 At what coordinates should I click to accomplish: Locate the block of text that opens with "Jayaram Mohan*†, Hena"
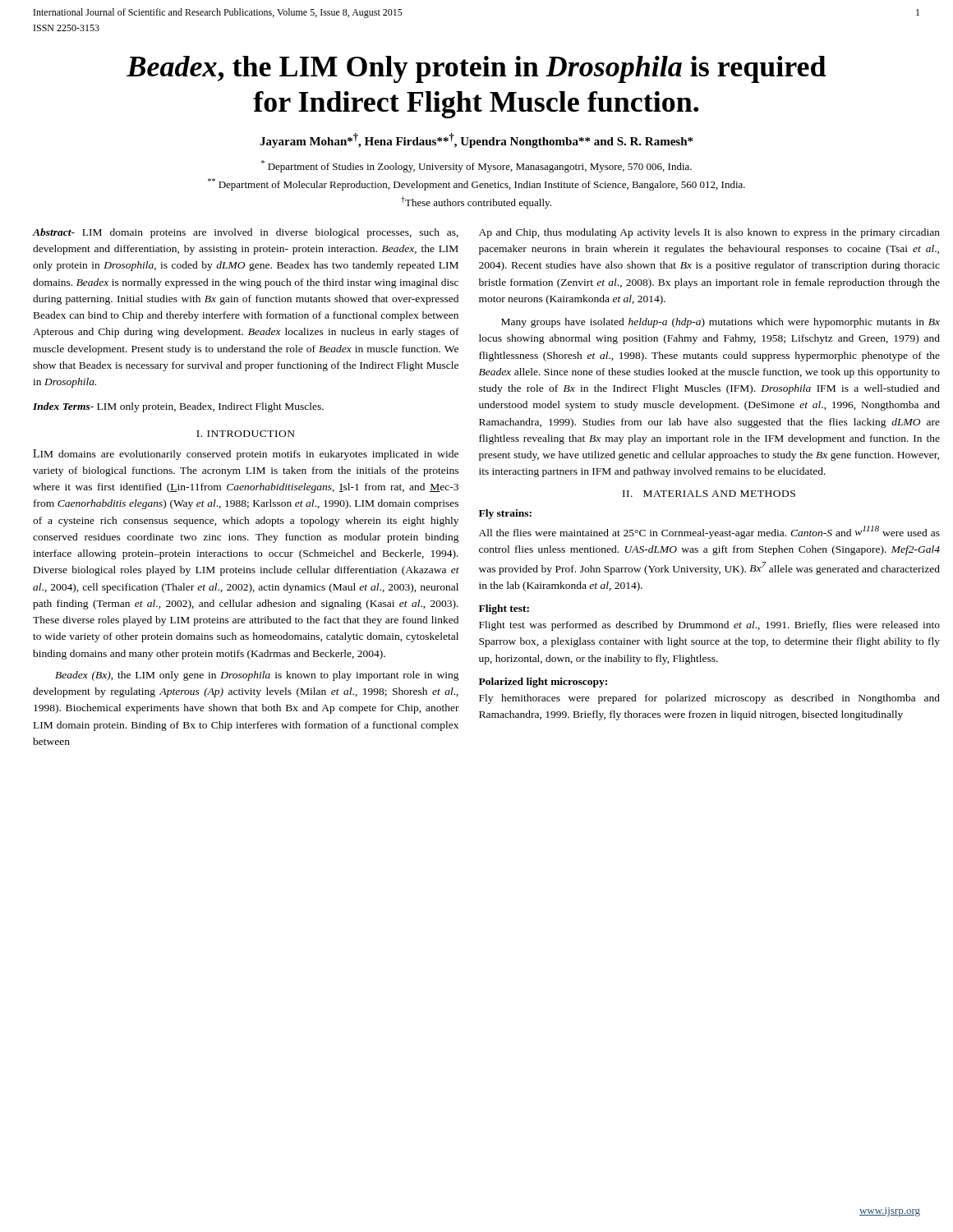pyautogui.click(x=476, y=140)
